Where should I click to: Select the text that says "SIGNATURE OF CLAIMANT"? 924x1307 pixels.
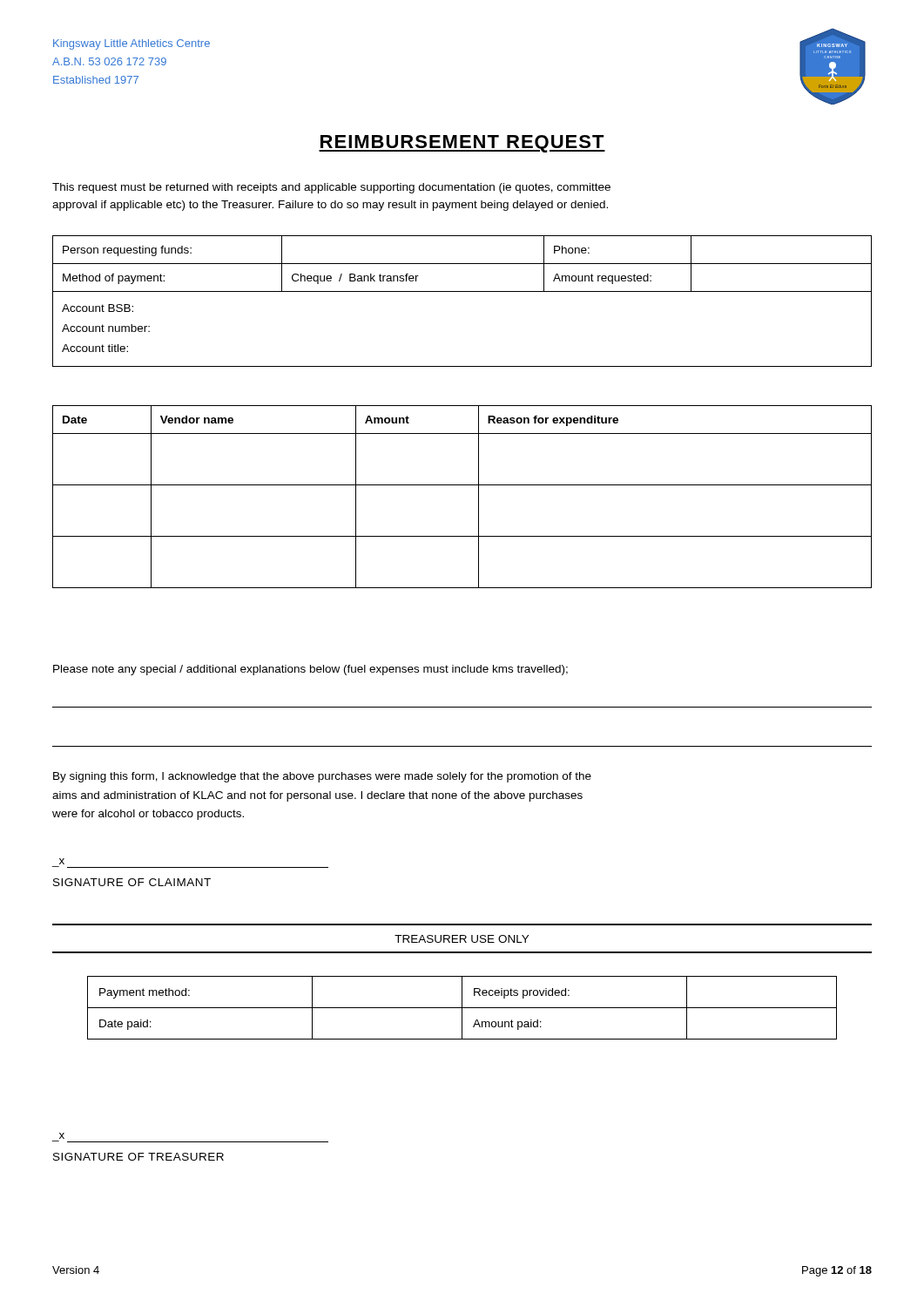point(132,882)
